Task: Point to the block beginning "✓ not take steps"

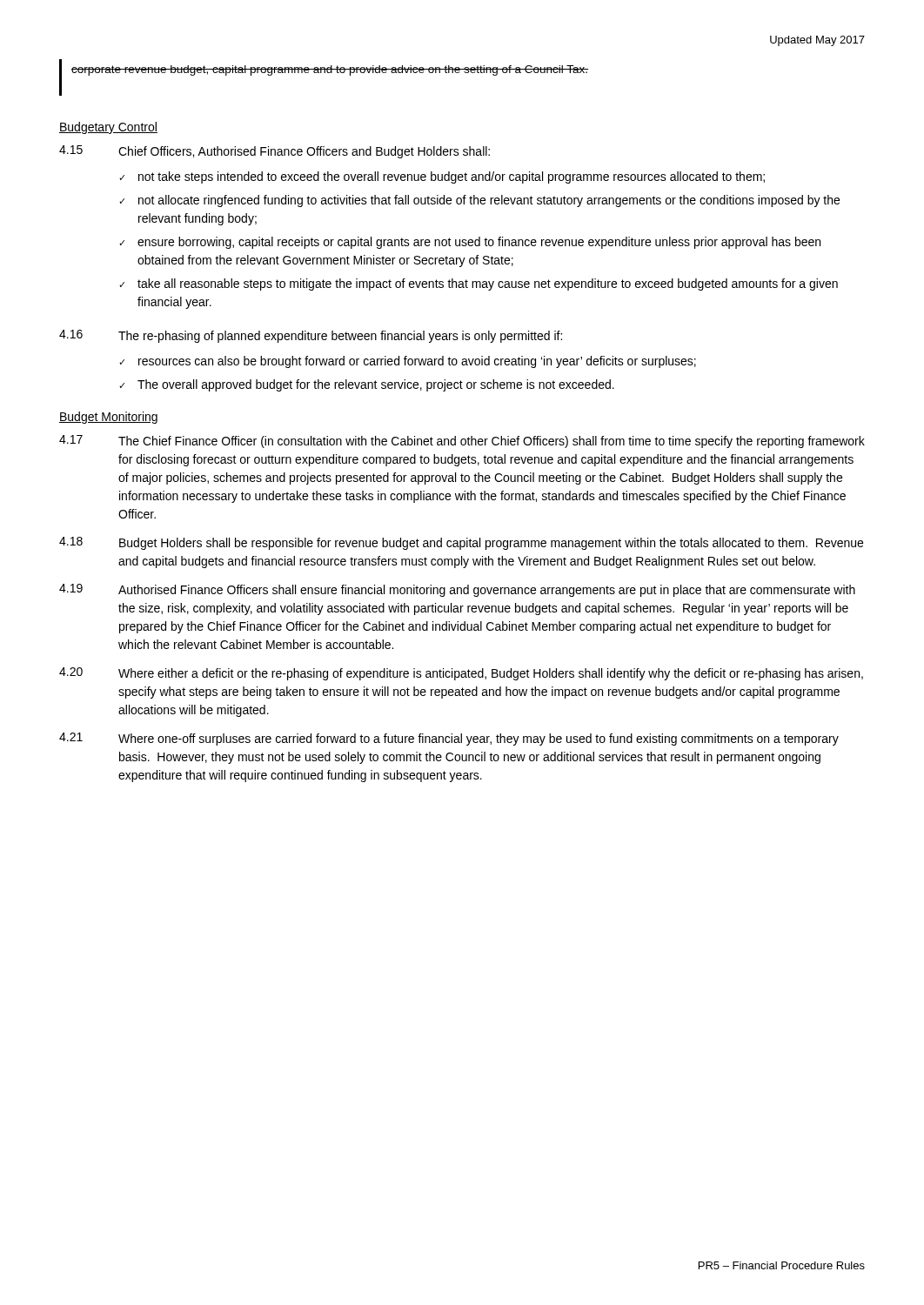Action: click(442, 177)
